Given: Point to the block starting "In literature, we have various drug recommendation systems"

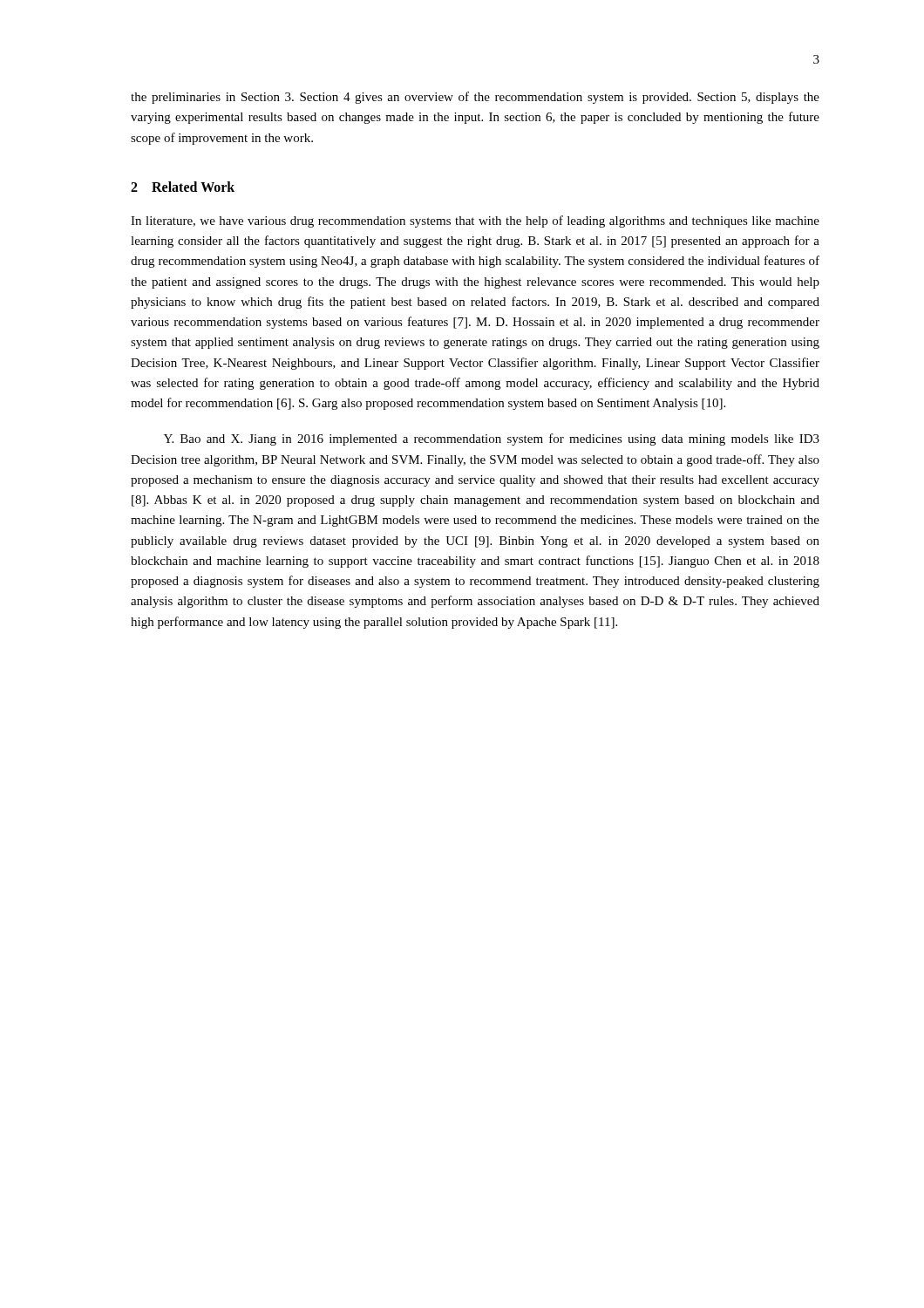Looking at the screenshot, I should click(475, 312).
